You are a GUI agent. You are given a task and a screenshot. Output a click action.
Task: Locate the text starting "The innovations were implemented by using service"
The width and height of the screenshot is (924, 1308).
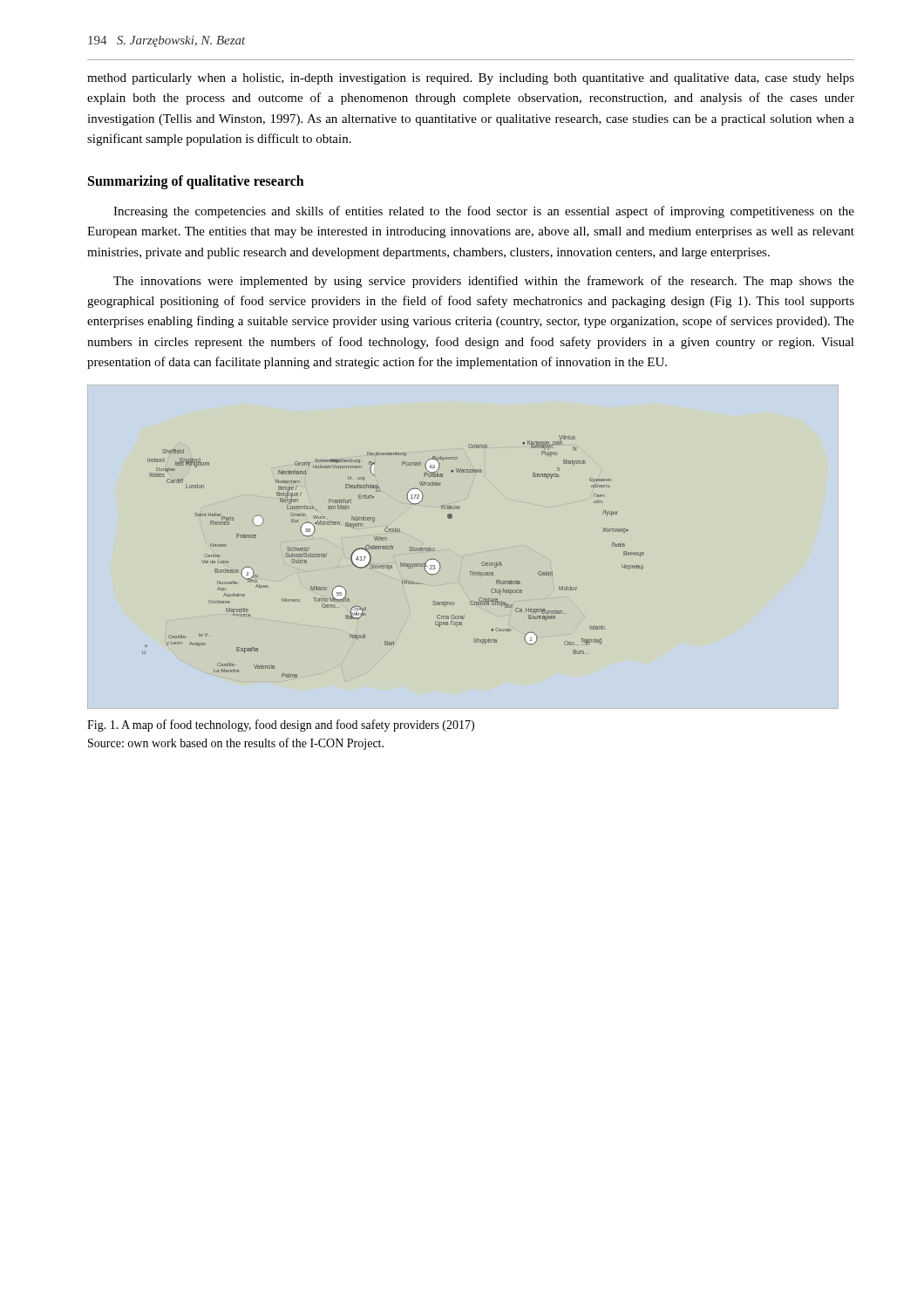point(471,321)
